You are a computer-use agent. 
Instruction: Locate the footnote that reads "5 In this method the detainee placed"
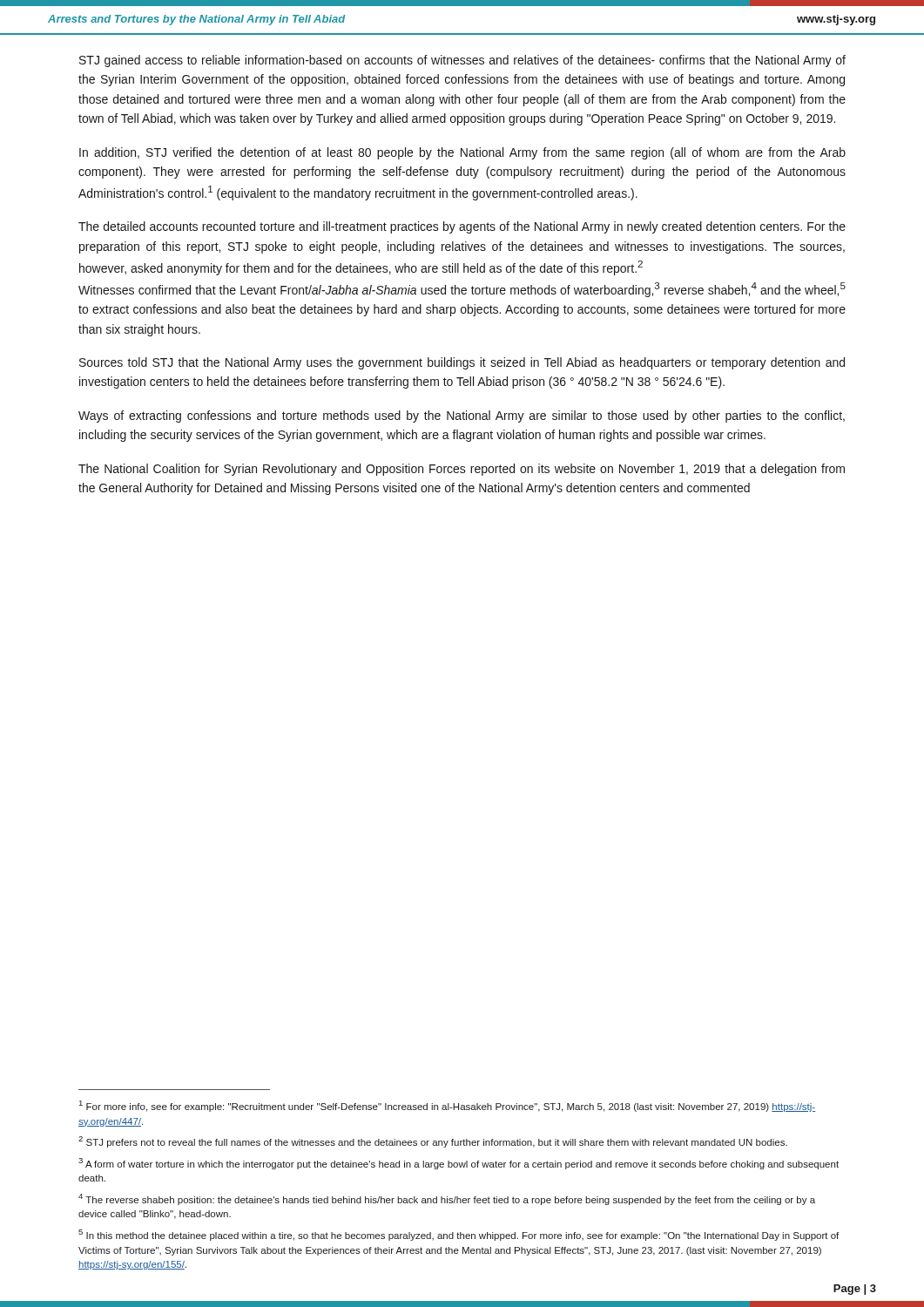(459, 1248)
